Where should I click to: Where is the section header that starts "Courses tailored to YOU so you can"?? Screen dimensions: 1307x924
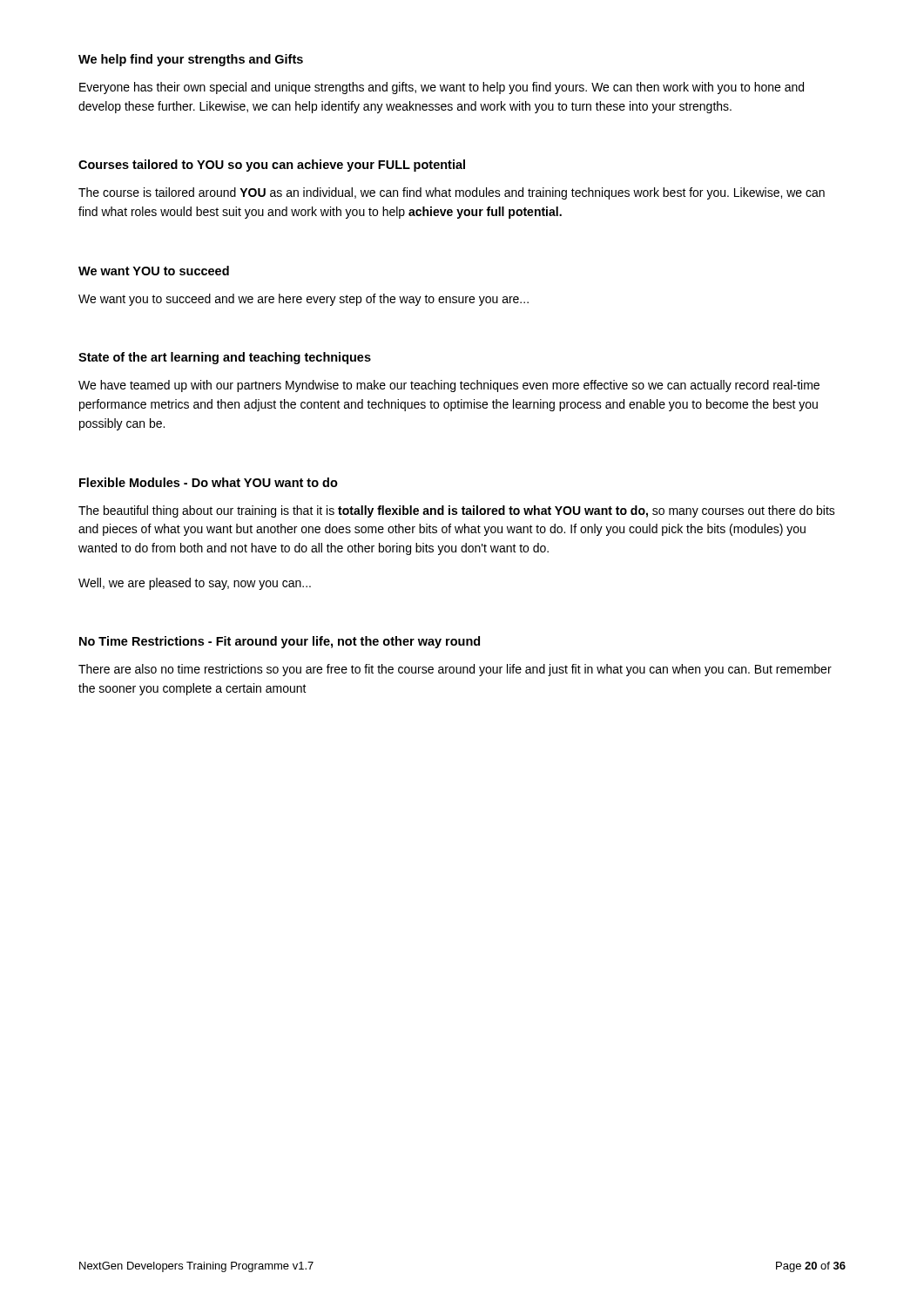pyautogui.click(x=272, y=165)
